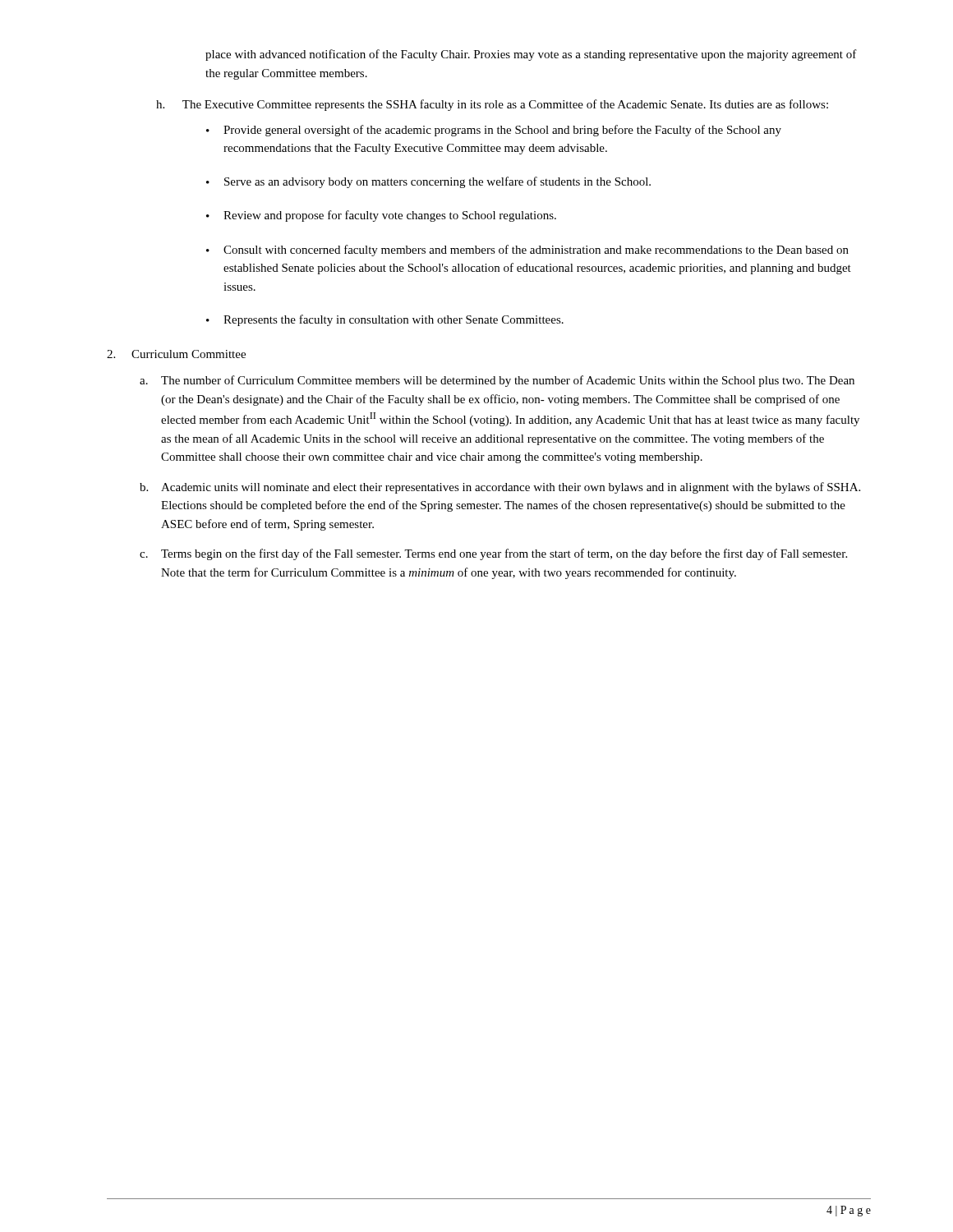Point to the element starting "• Review and"
953x1232 pixels.
[x=538, y=216]
